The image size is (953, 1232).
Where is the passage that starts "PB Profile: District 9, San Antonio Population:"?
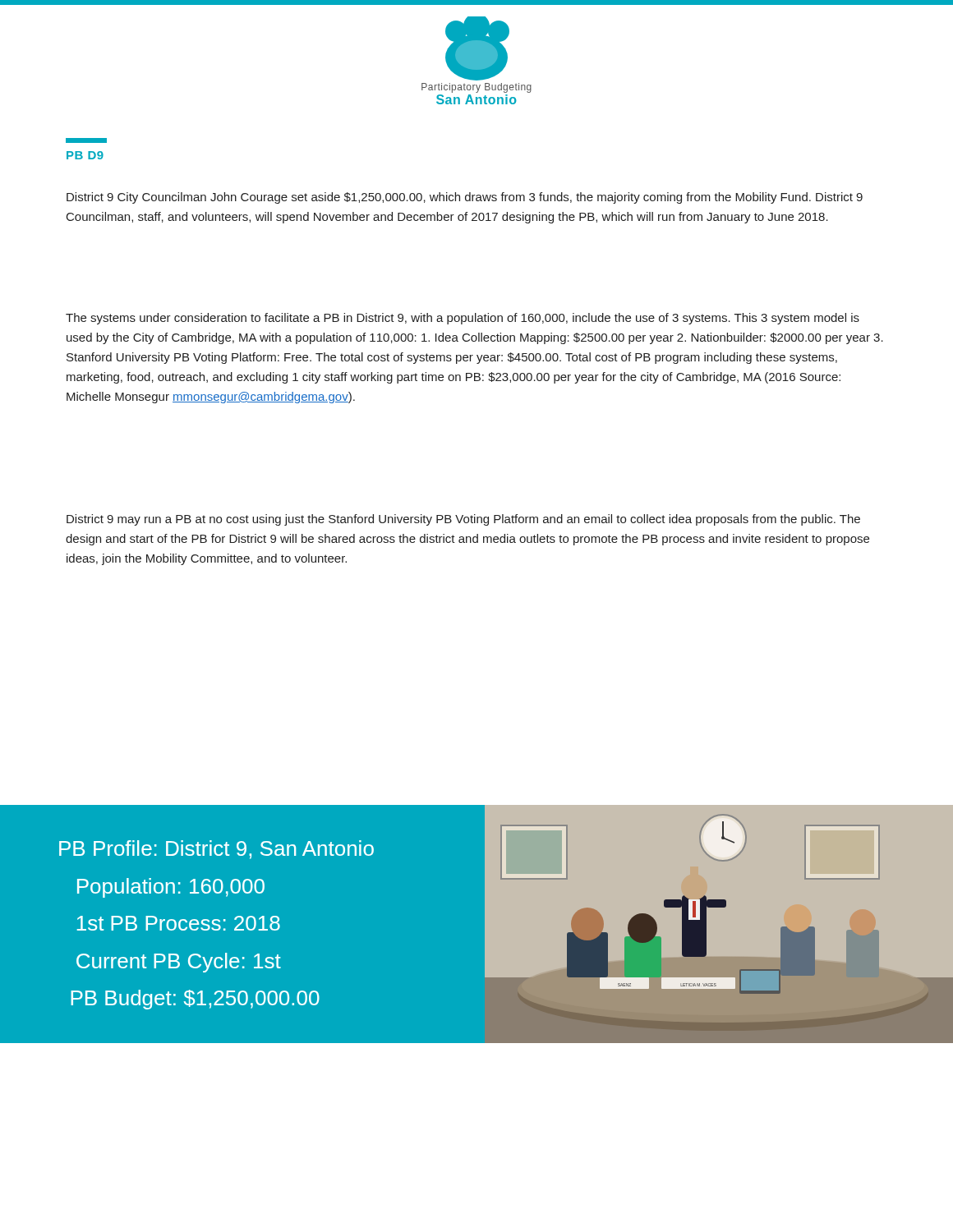pos(216,923)
